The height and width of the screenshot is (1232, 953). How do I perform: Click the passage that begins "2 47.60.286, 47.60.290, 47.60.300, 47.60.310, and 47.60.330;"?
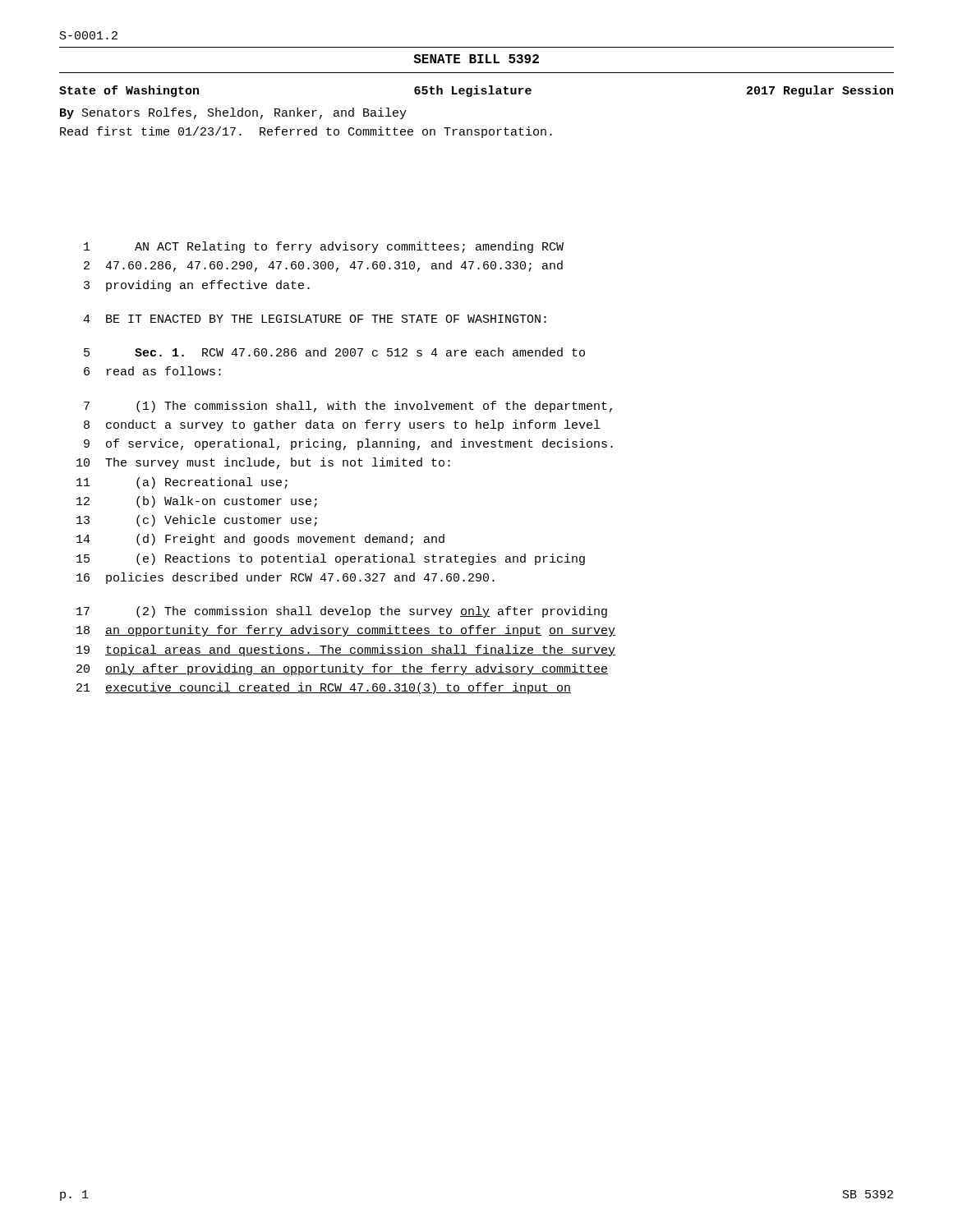[x=476, y=267]
